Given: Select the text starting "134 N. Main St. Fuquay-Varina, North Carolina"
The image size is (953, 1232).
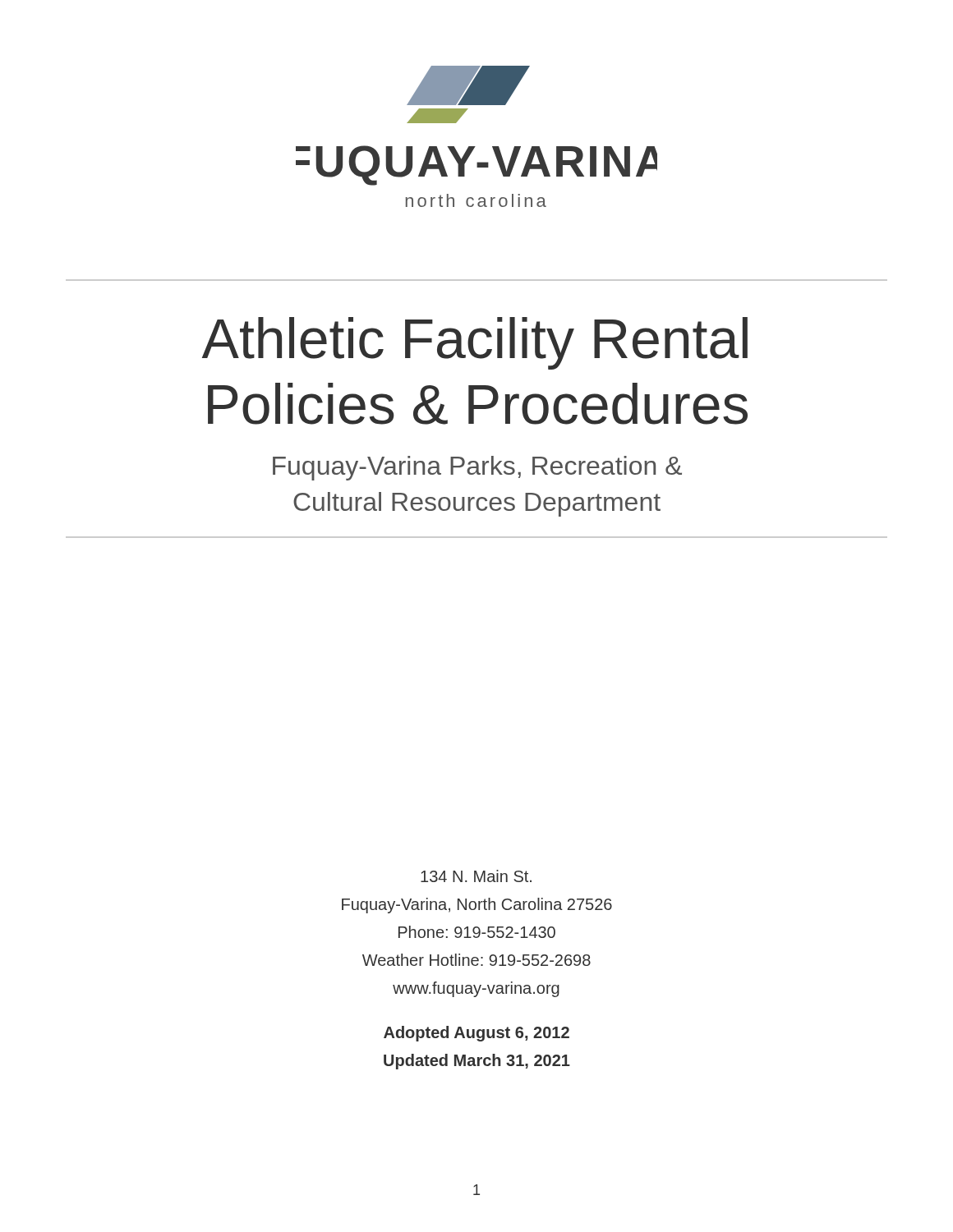Looking at the screenshot, I should click(476, 932).
